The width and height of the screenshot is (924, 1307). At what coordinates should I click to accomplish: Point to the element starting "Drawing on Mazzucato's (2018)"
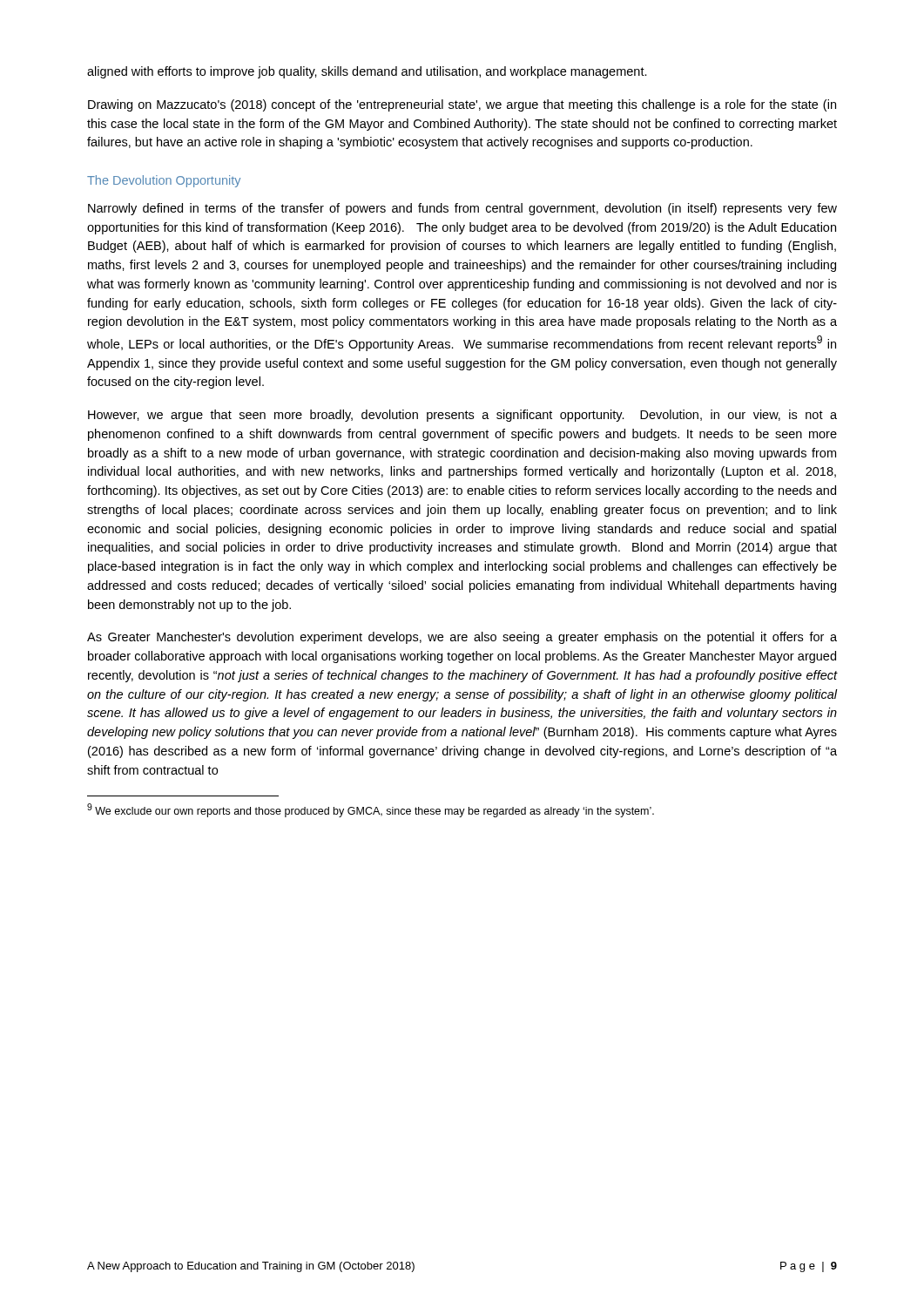462,123
